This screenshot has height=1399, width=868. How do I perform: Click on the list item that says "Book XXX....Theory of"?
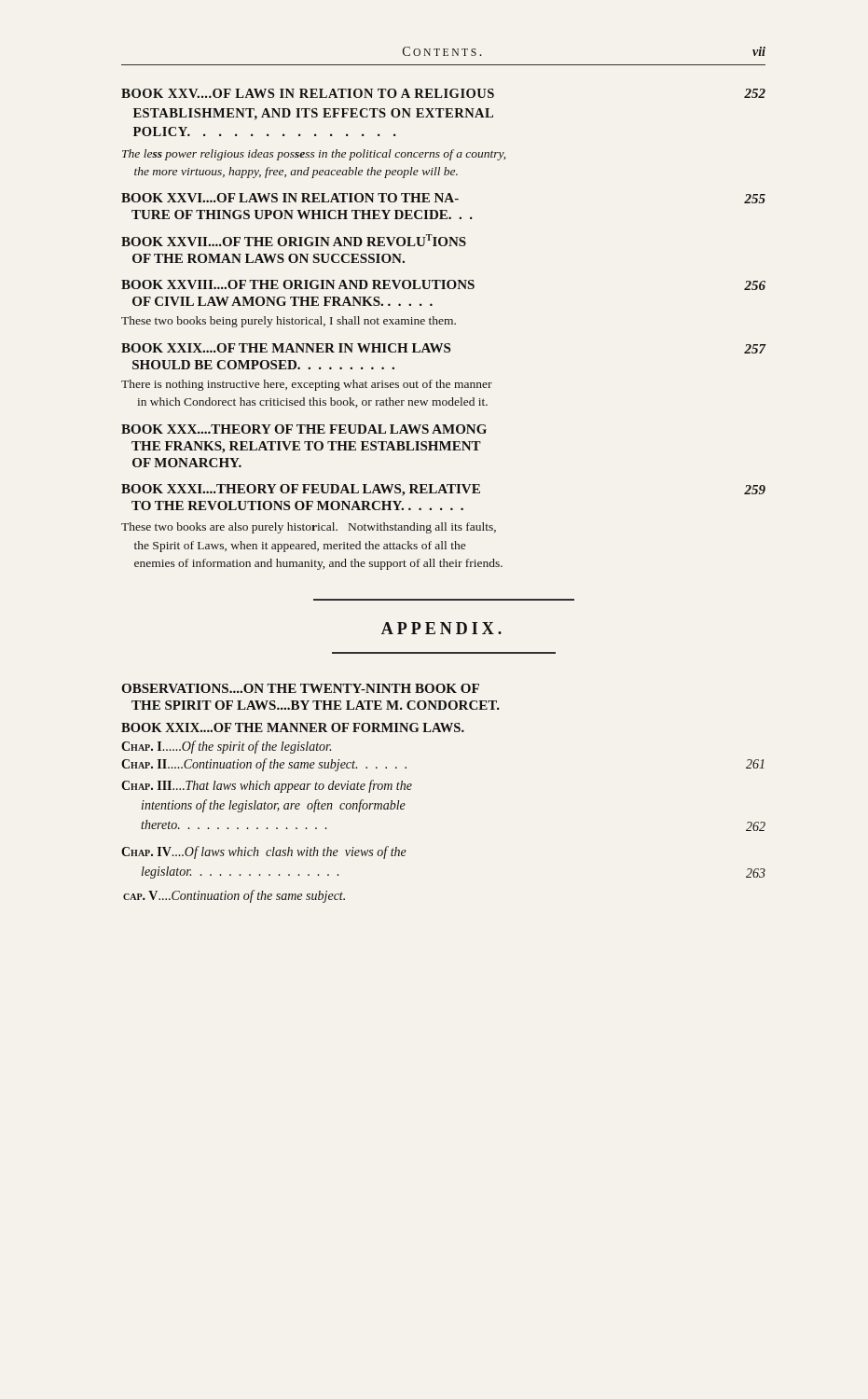point(304,446)
